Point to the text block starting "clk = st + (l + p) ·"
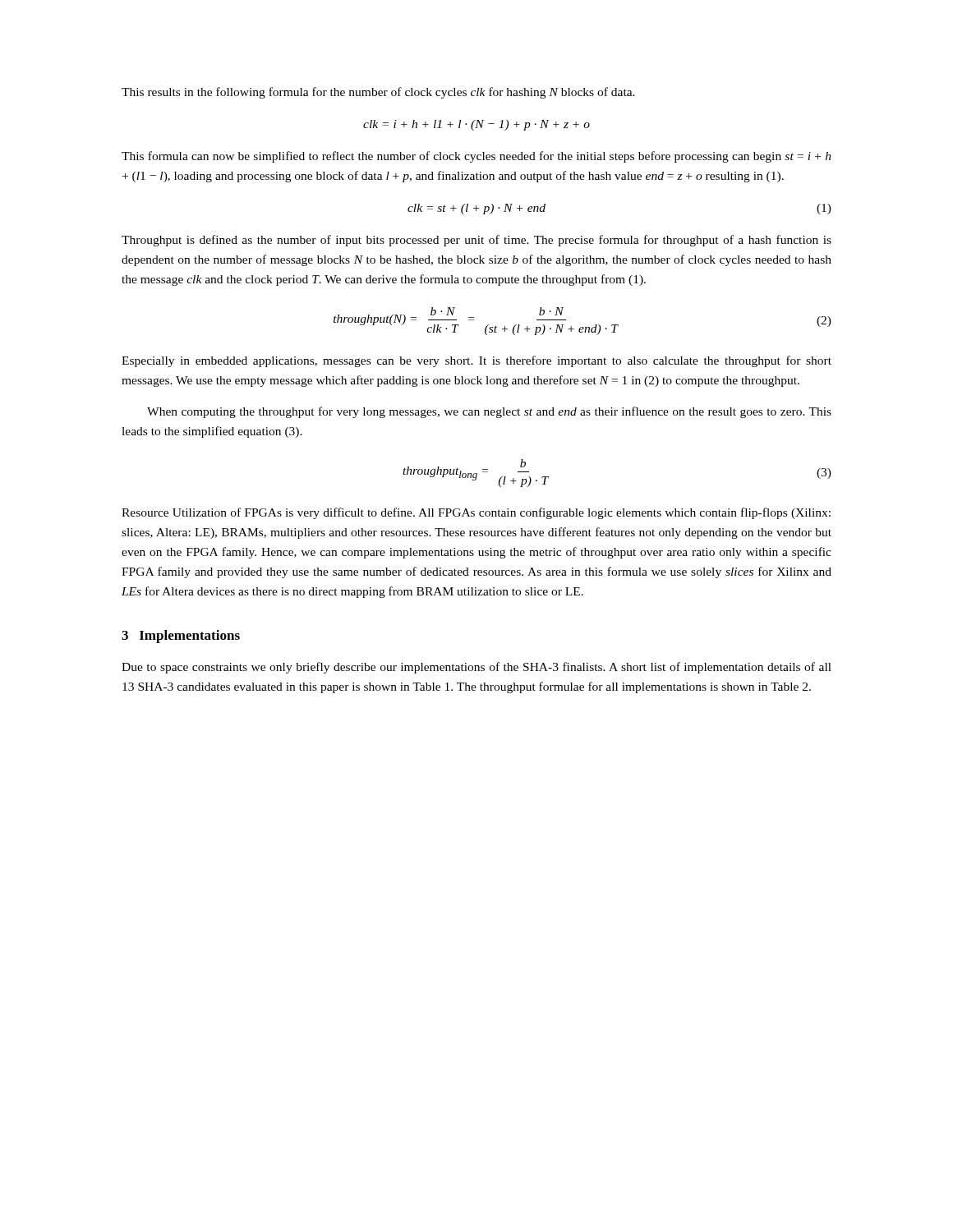The width and height of the screenshot is (953, 1232). [x=476, y=208]
